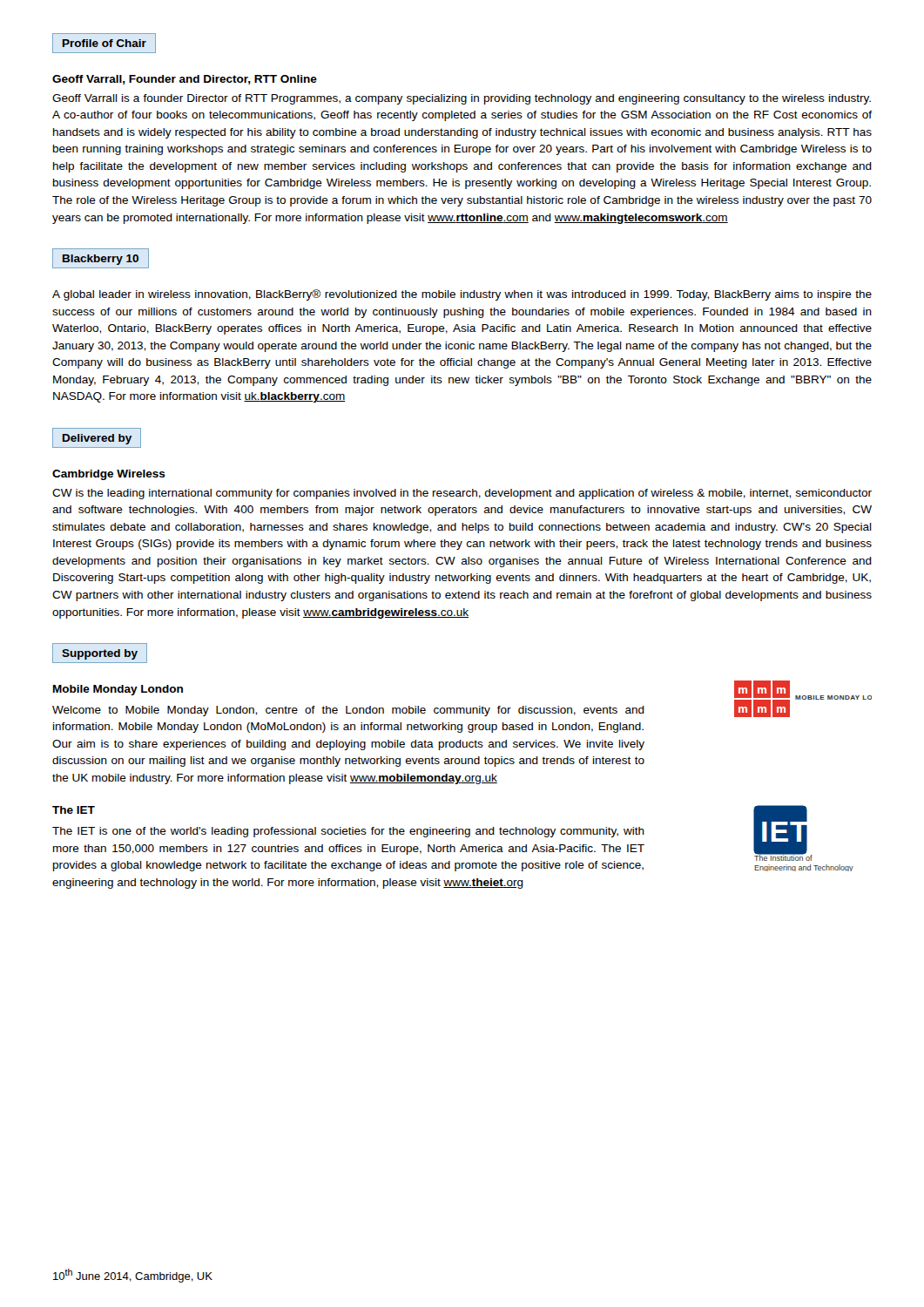
Task: Find "Blackberry 10" on this page
Action: pyautogui.click(x=100, y=258)
